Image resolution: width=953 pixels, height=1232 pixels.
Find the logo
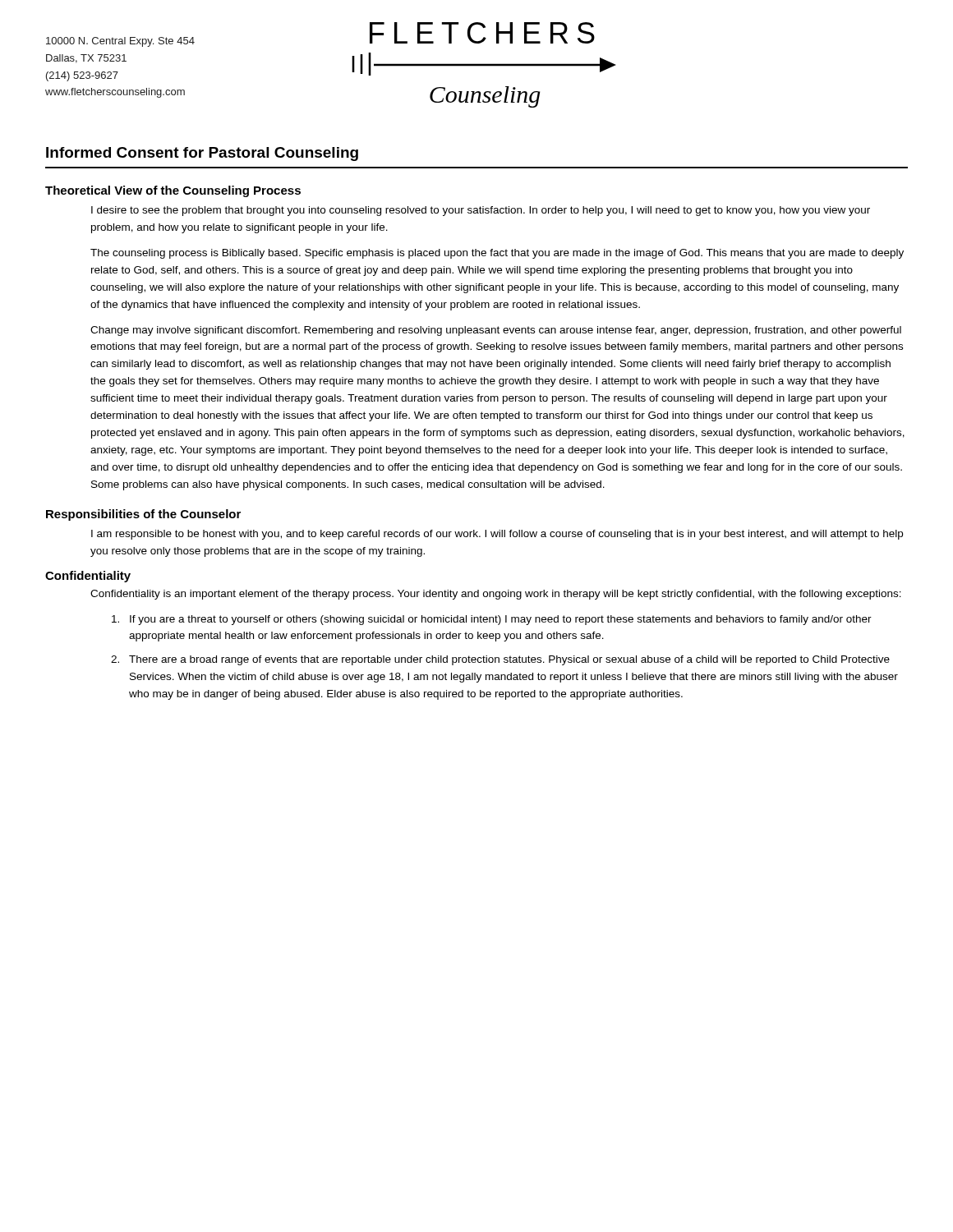coord(485,62)
